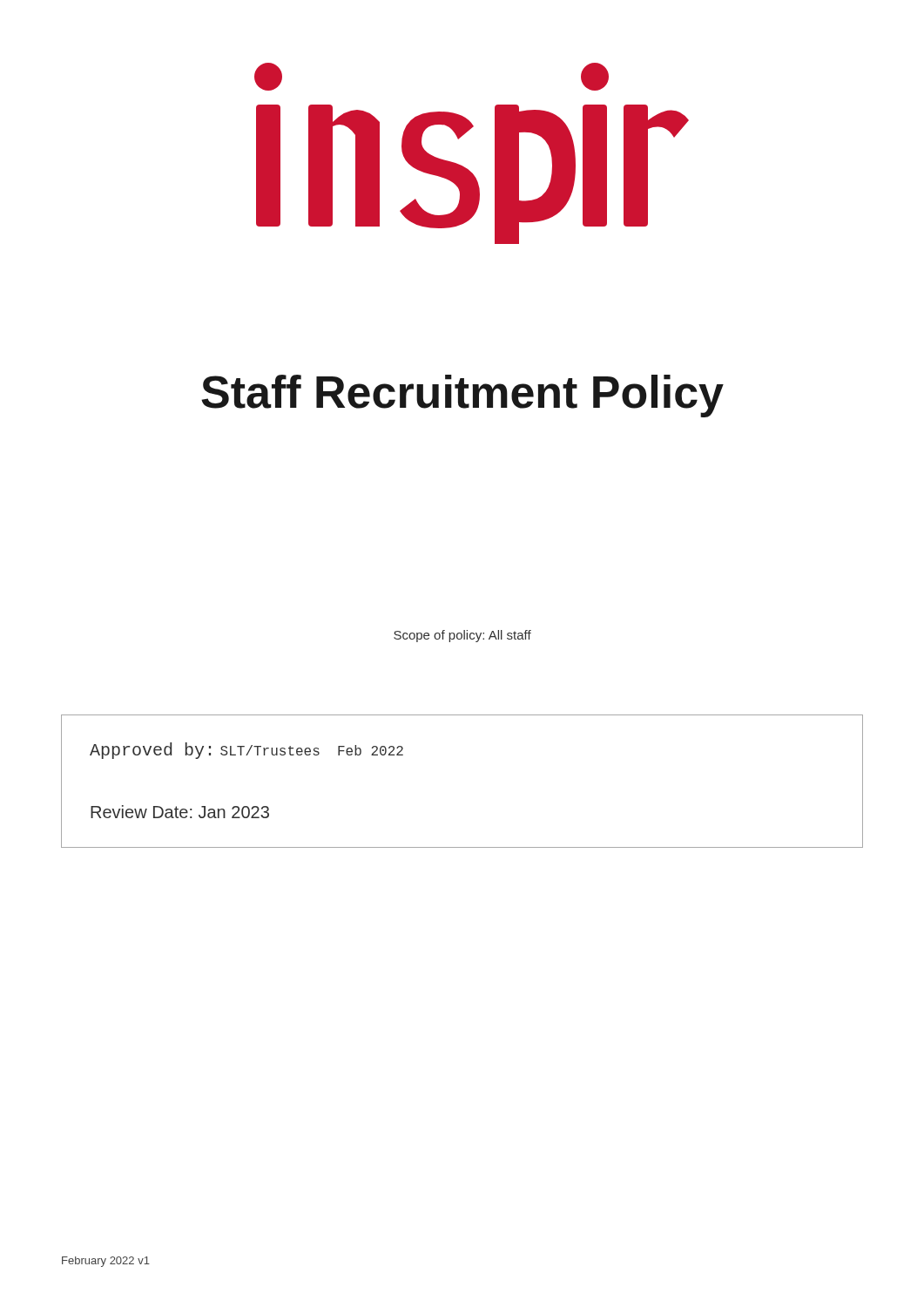
Task: Find the block on this page that starts "Approved by: SLT/Trustees"
Action: click(x=246, y=751)
